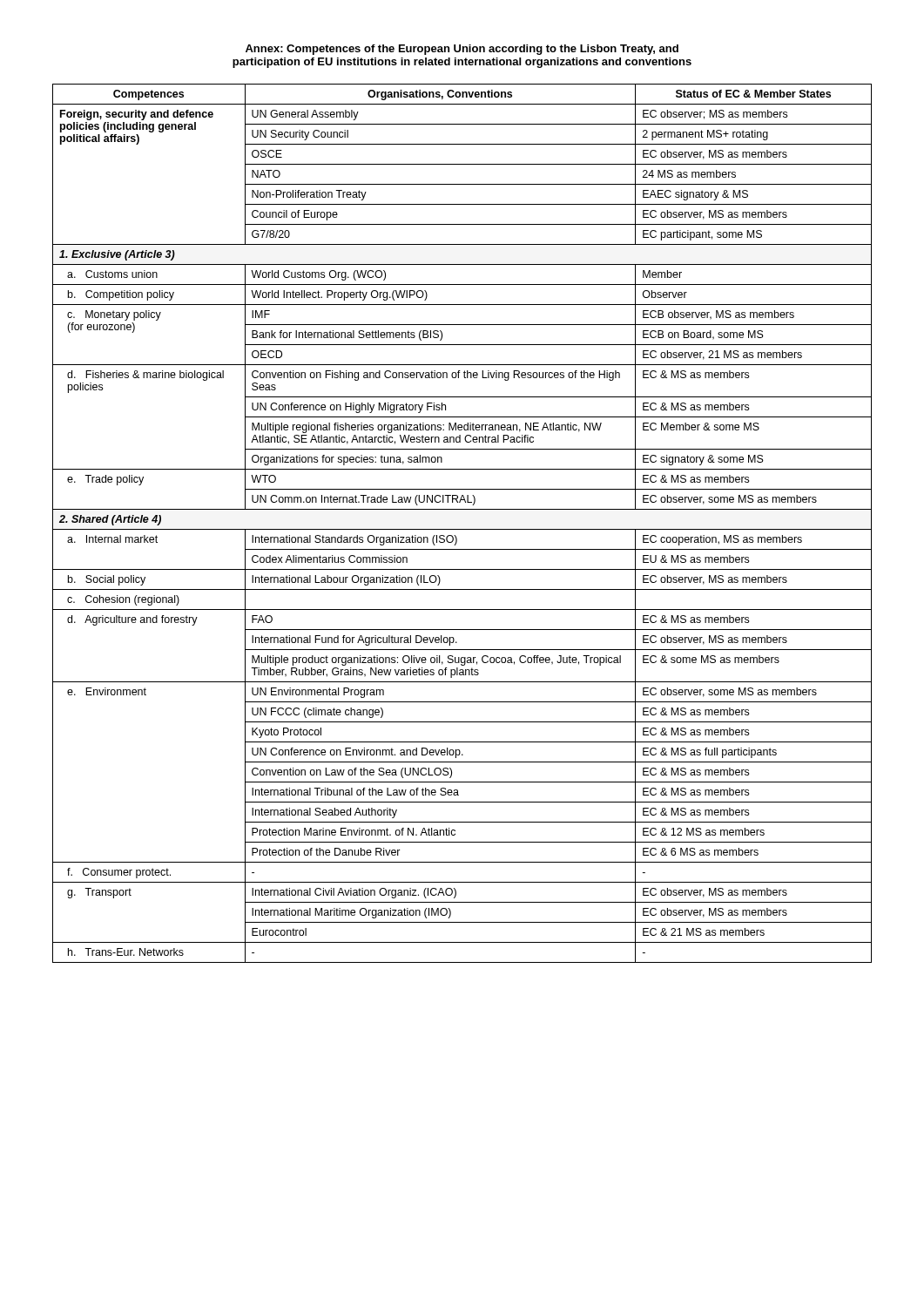Click on the table containing "24 MS as"
Screen dimensions: 1307x924
[x=462, y=523]
